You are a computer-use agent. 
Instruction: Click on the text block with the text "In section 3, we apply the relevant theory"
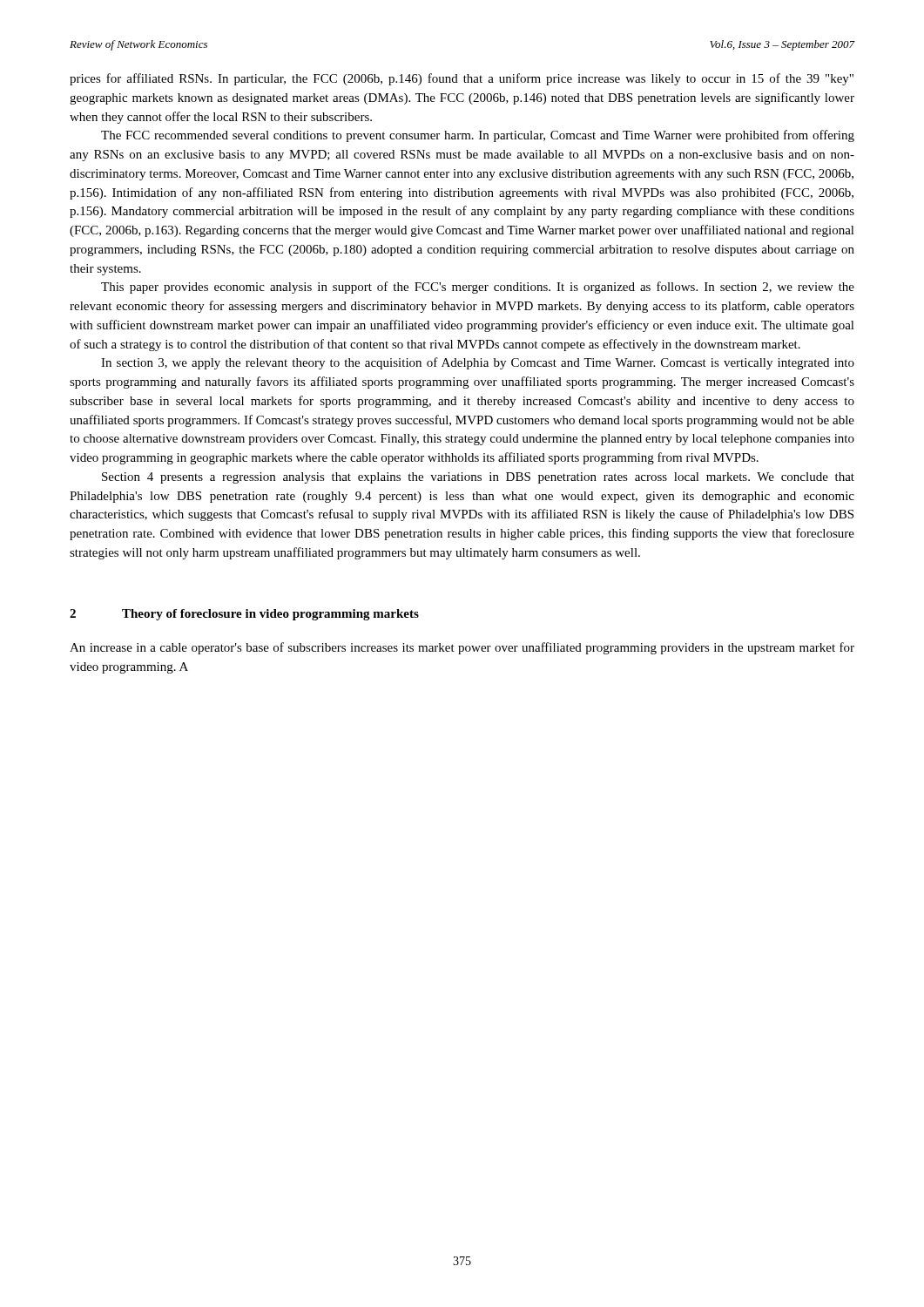point(462,410)
